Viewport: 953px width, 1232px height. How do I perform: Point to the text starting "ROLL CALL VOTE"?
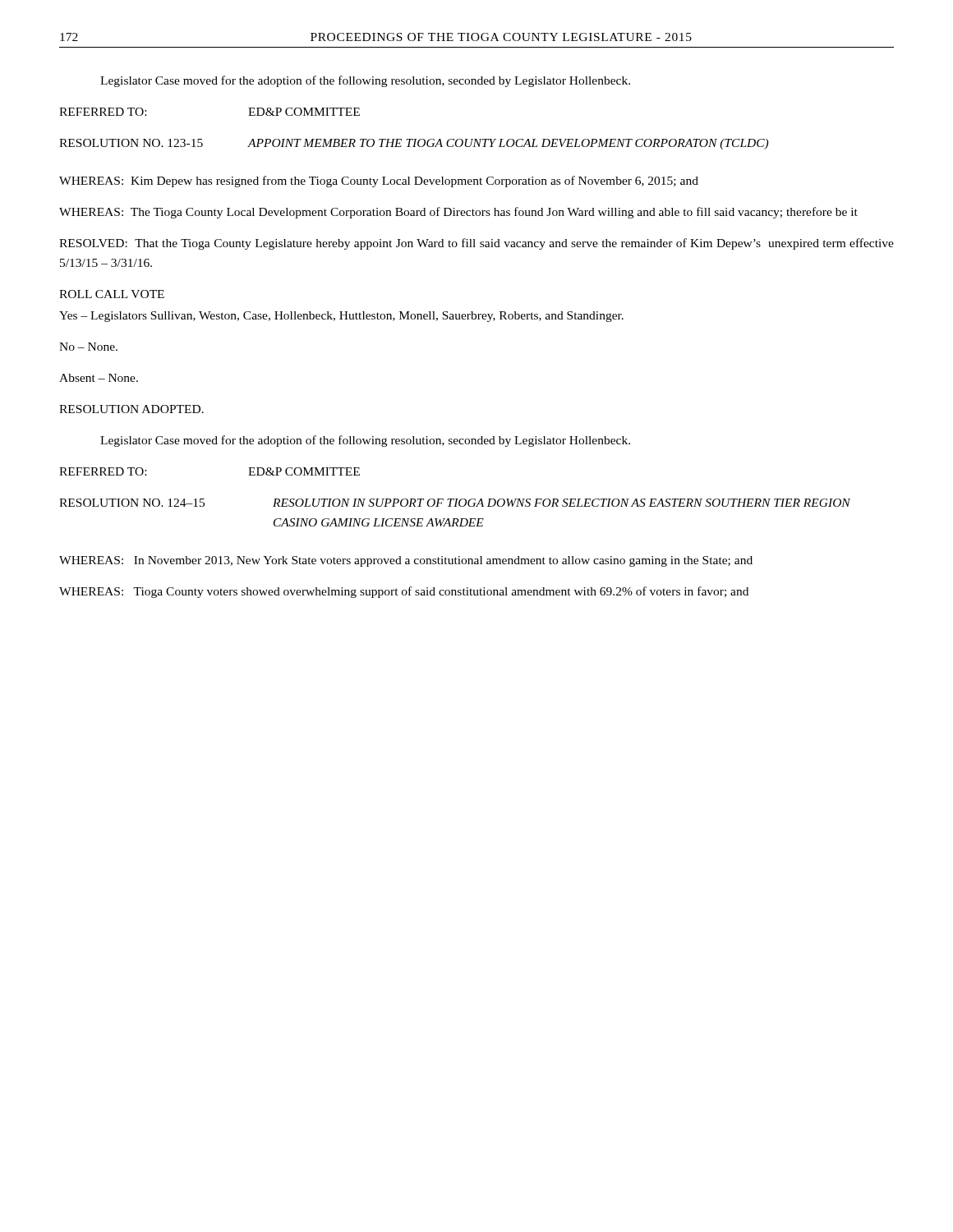click(x=112, y=294)
